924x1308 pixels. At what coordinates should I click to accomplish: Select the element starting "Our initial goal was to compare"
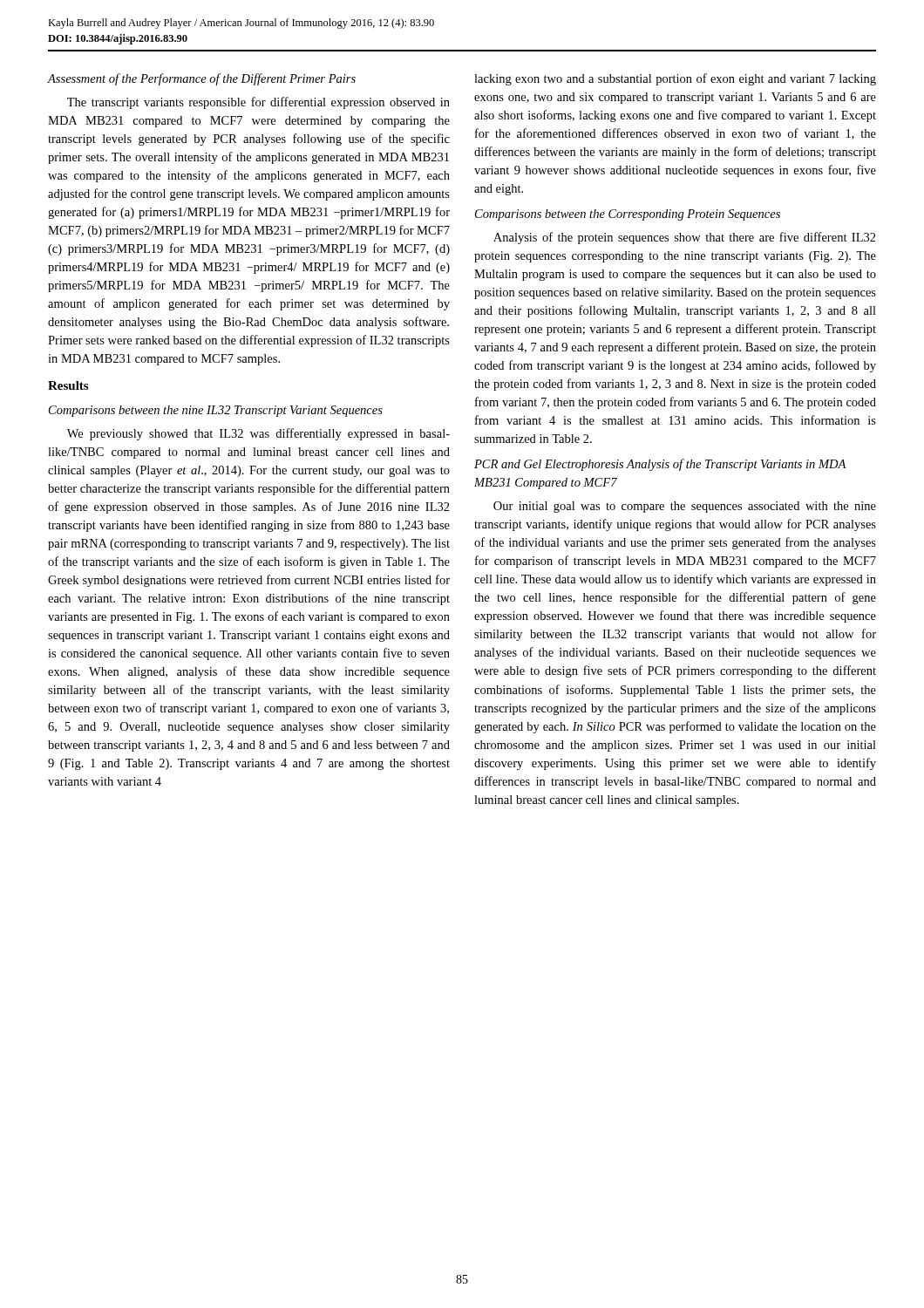(675, 653)
